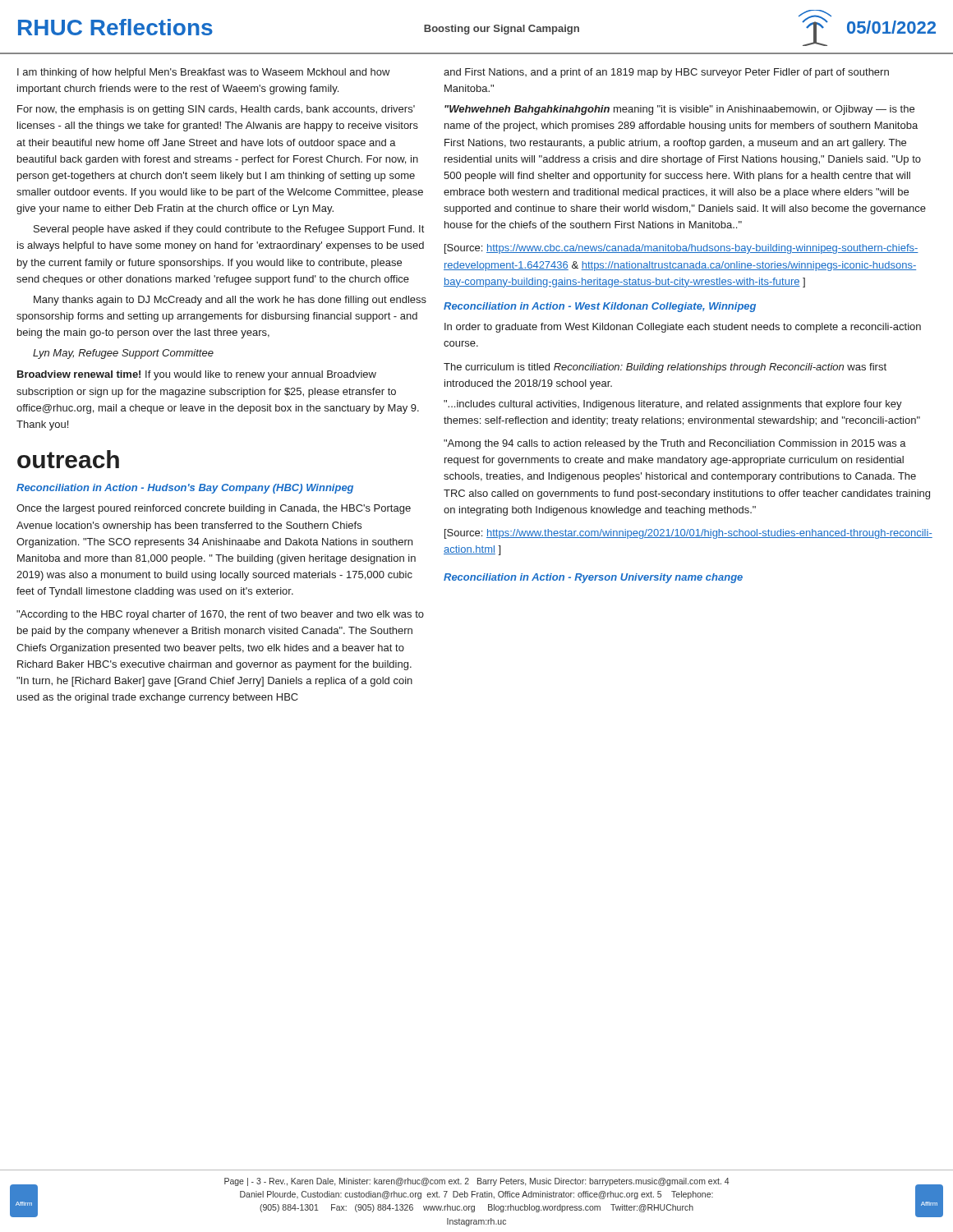This screenshot has height=1232, width=953.
Task: Click the passage that begins ""According to the HBC royal charter of"
Action: pyautogui.click(x=222, y=656)
